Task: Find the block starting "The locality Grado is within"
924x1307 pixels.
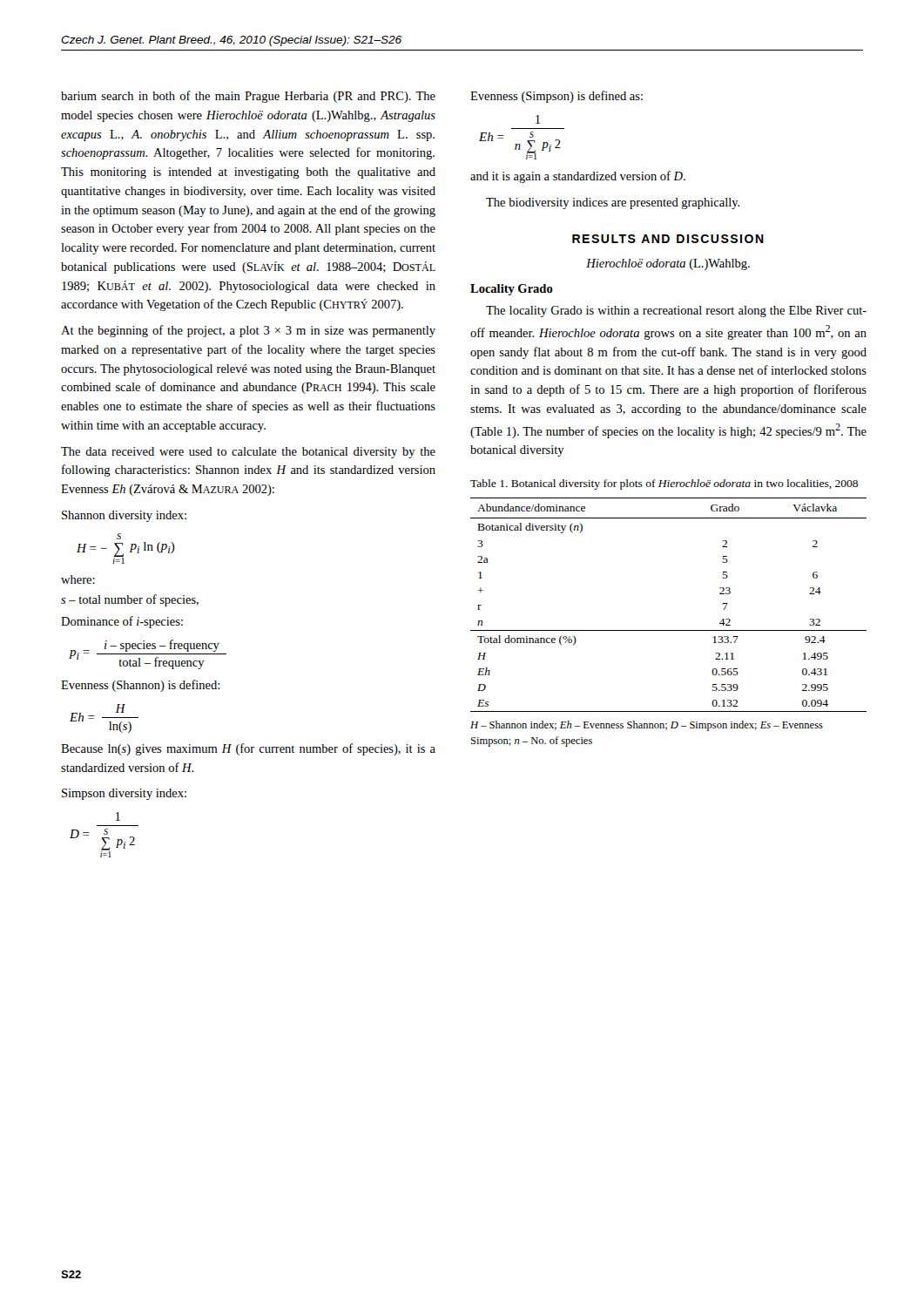Action: point(668,381)
